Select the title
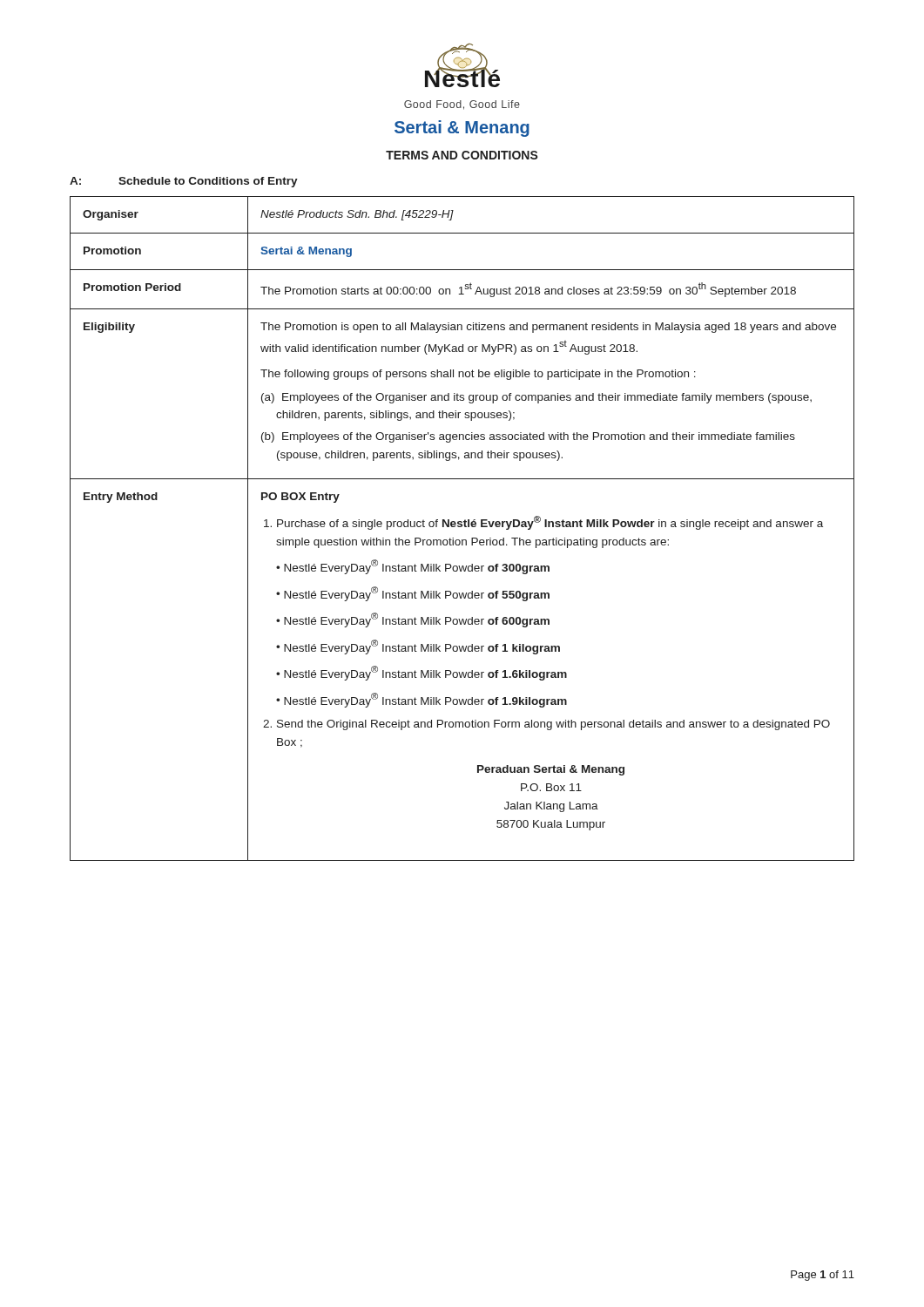 click(462, 127)
